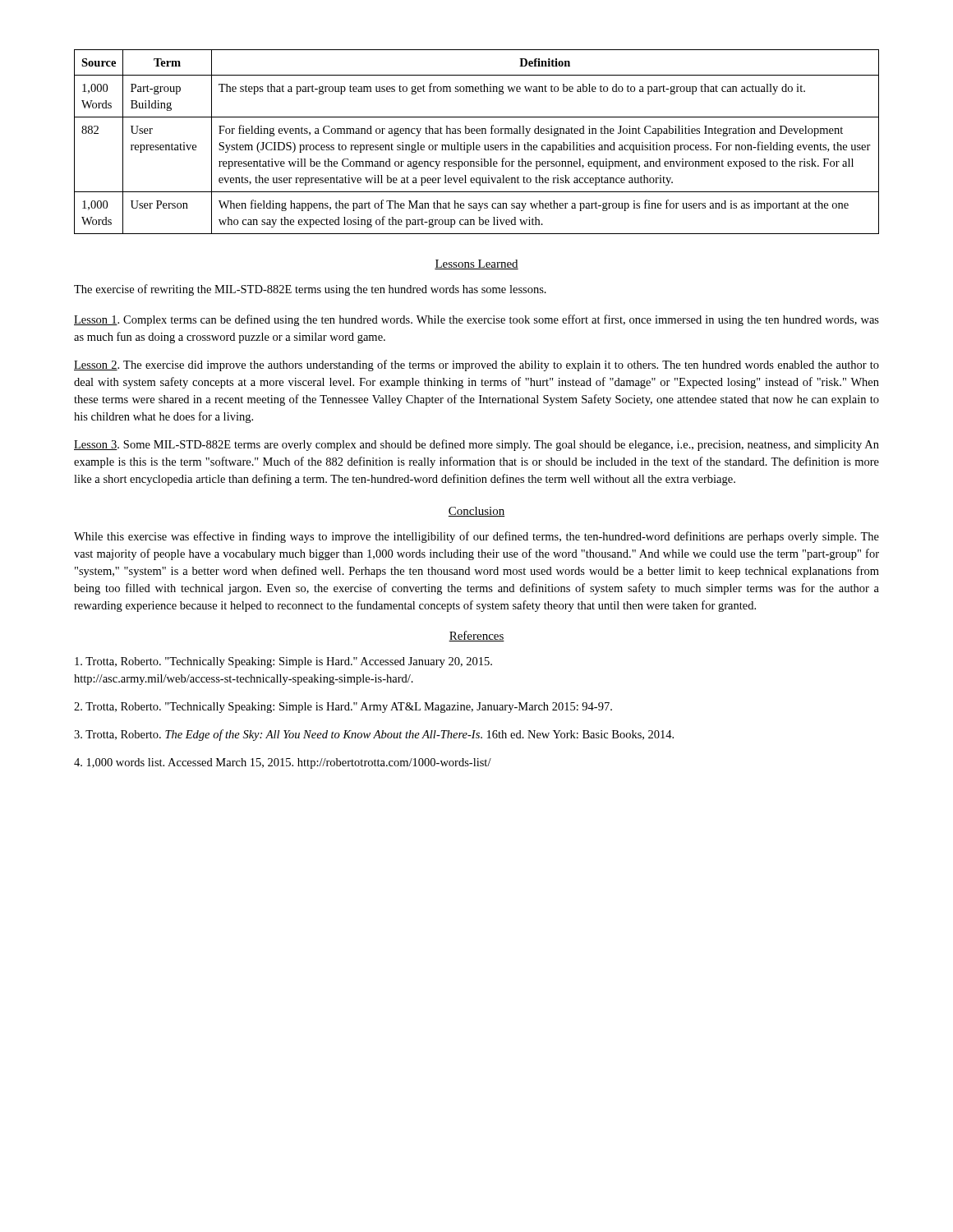The image size is (953, 1232).
Task: Where is the passage that starts "The exercise of rewriting the MIL-STD-882E terms"?
Action: [x=310, y=289]
